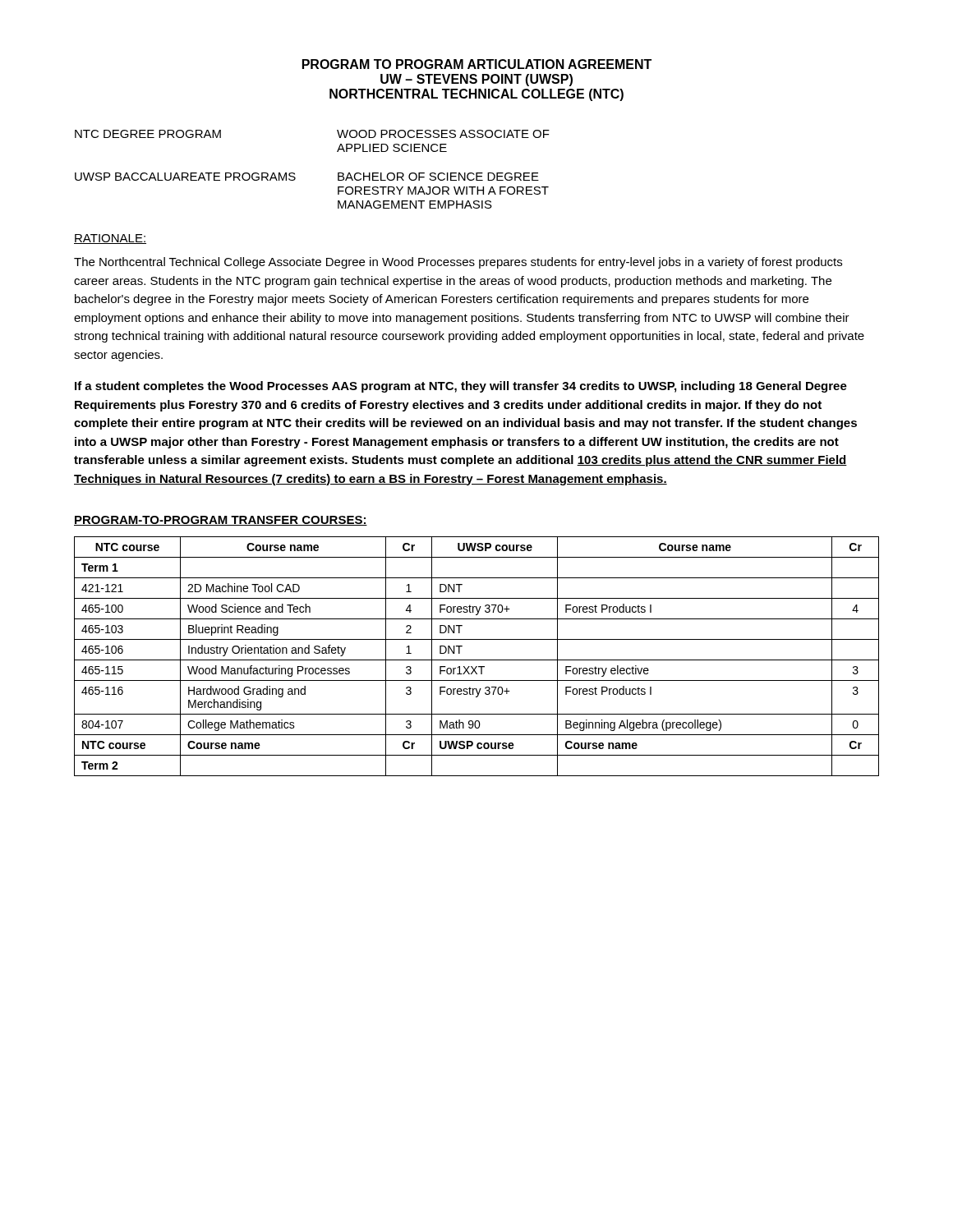
Task: Locate the text block starting "The Northcentral Technical College Associate Degree in"
Action: coord(469,308)
